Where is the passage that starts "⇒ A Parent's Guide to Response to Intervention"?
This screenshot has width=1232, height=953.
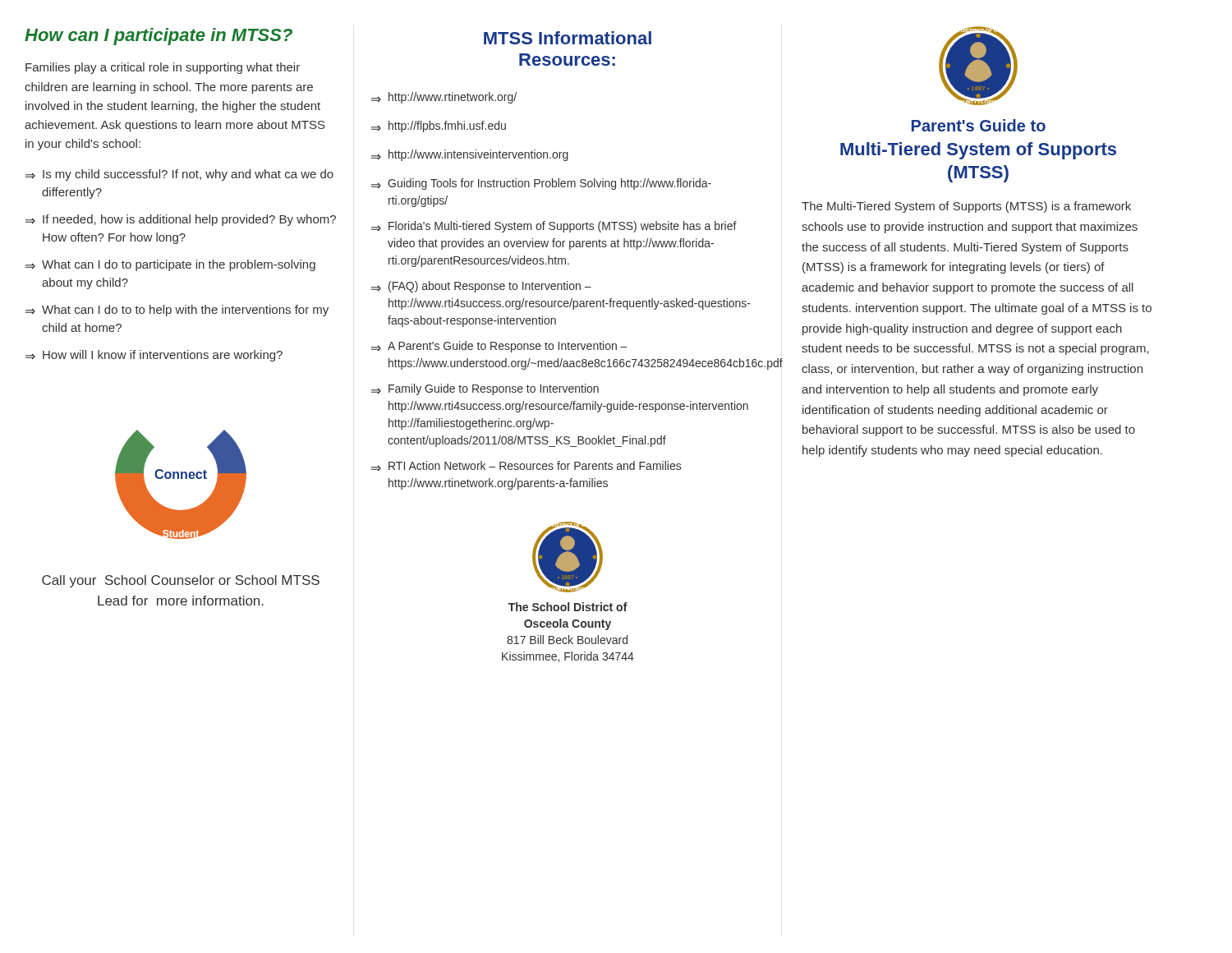point(568,355)
